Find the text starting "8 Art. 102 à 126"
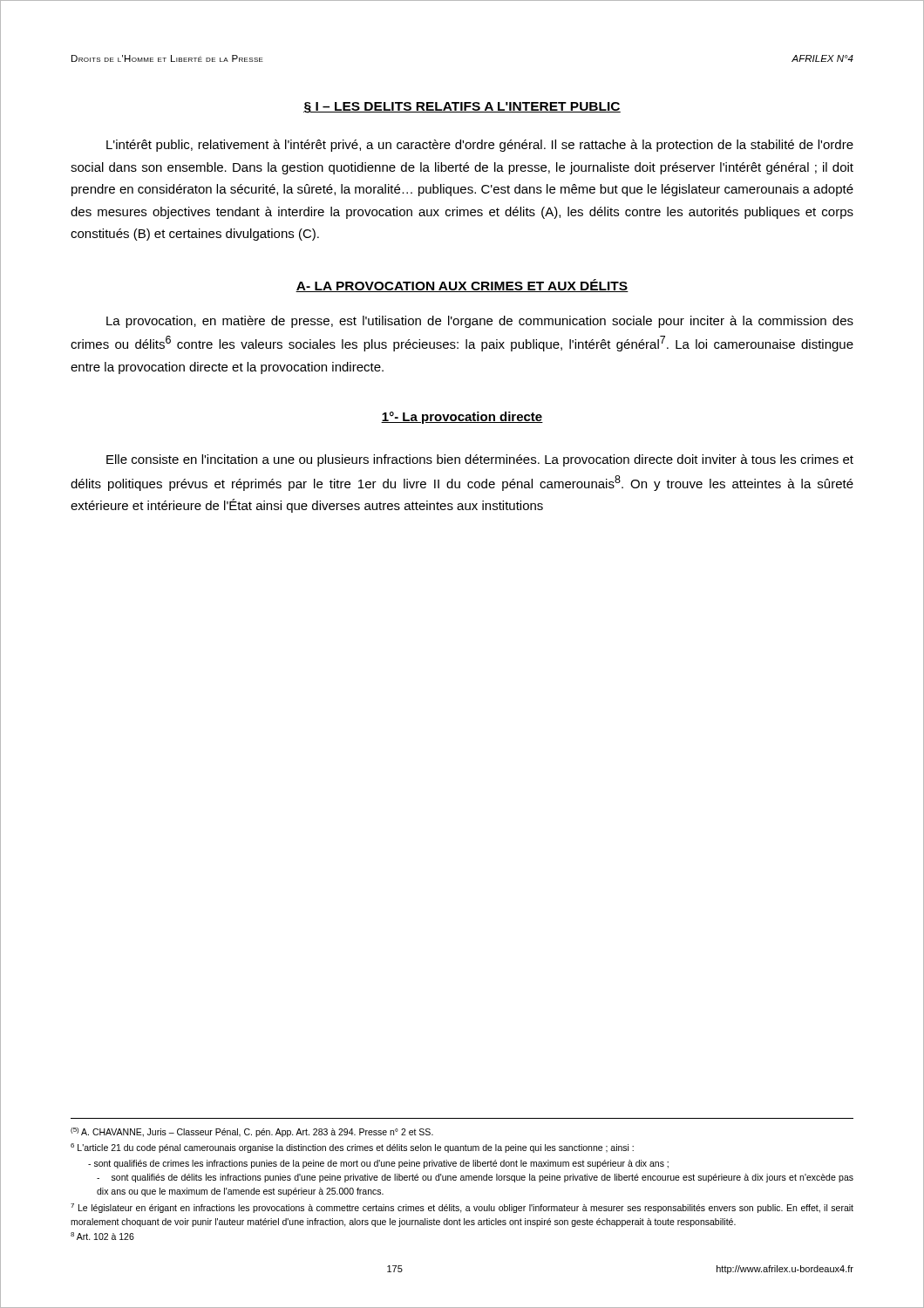The image size is (924, 1308). (102, 1236)
